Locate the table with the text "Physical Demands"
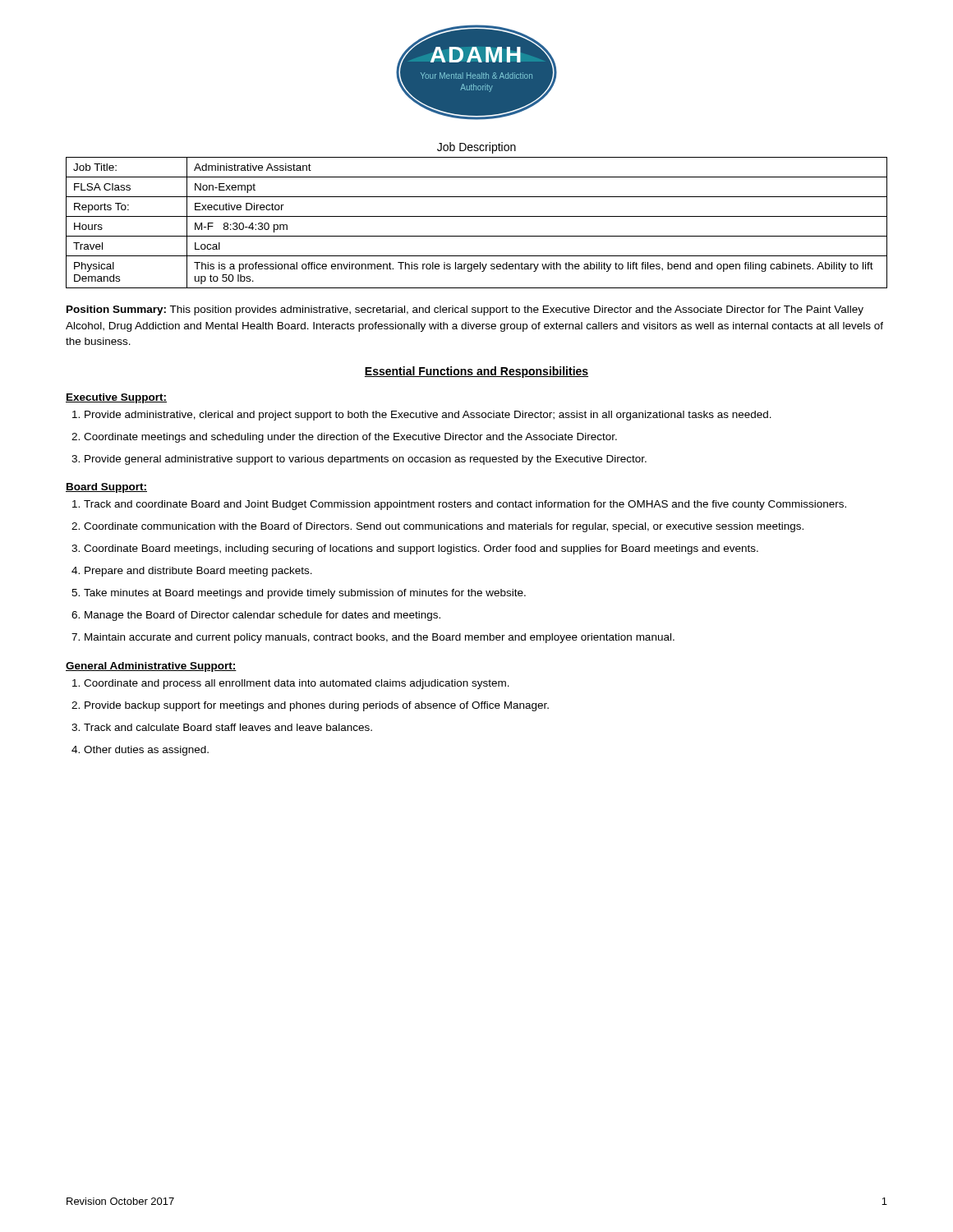Viewport: 953px width, 1232px height. pos(476,223)
